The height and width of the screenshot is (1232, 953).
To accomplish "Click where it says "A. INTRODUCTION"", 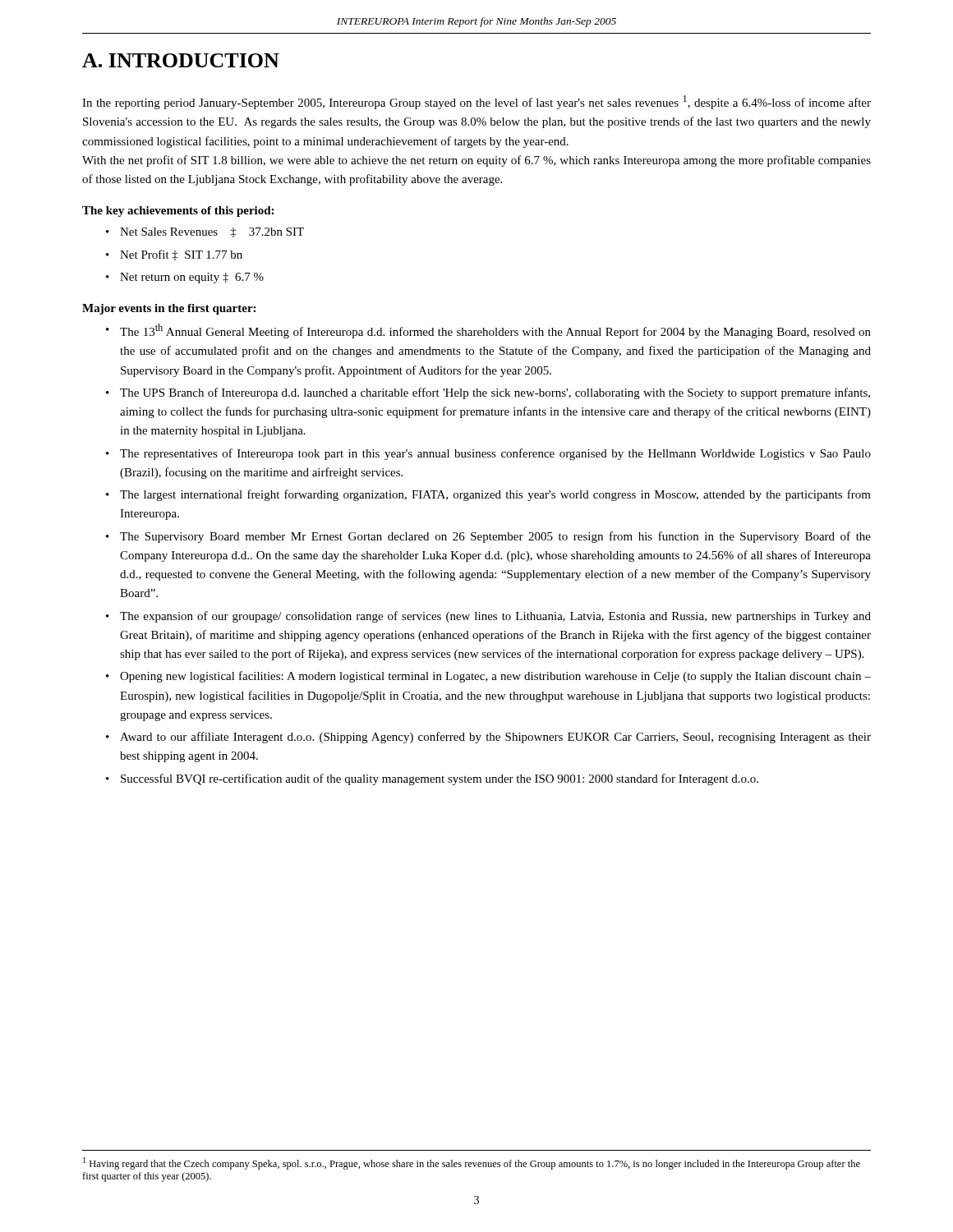I will [x=181, y=60].
